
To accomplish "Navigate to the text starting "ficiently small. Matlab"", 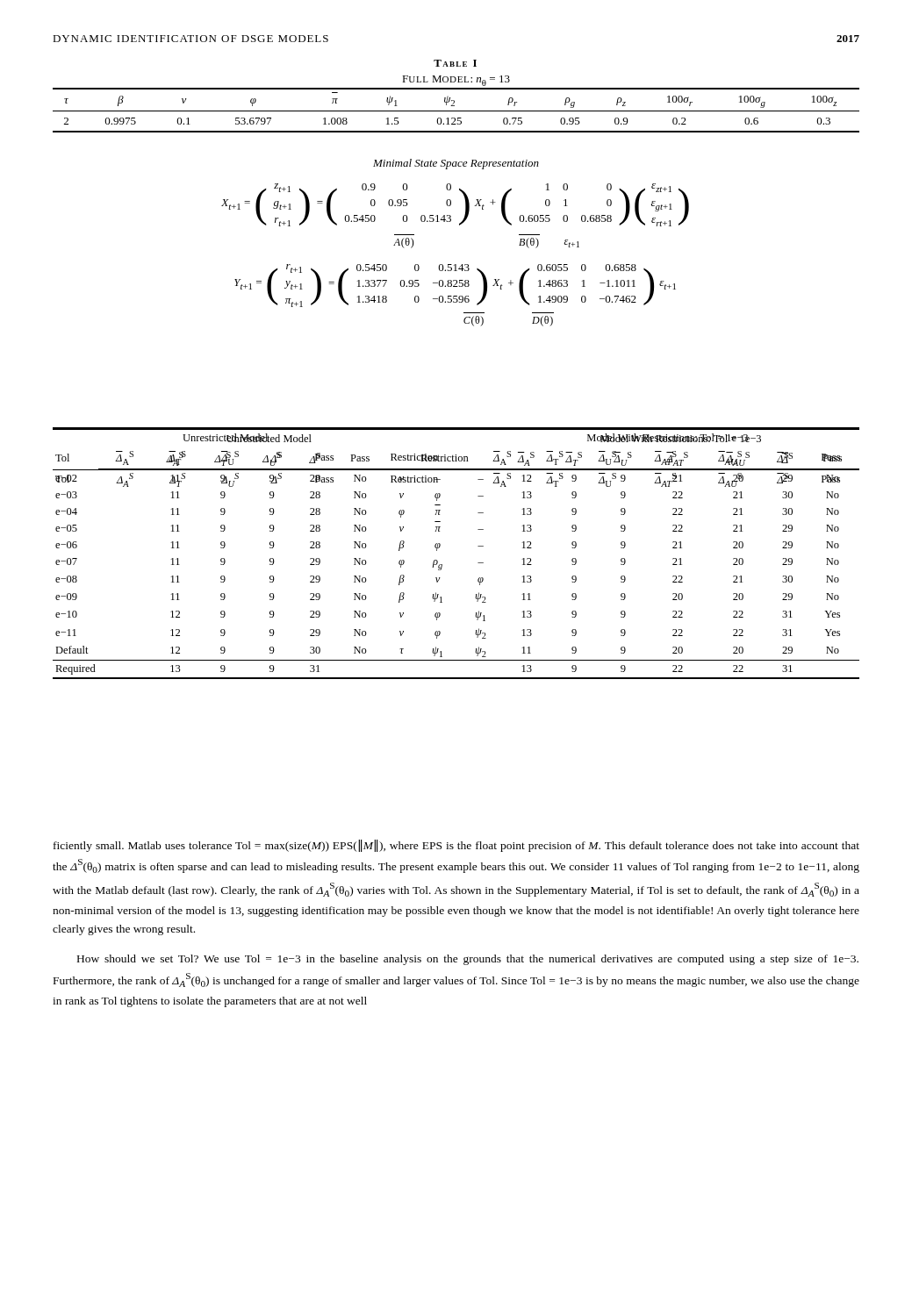I will (x=456, y=923).
